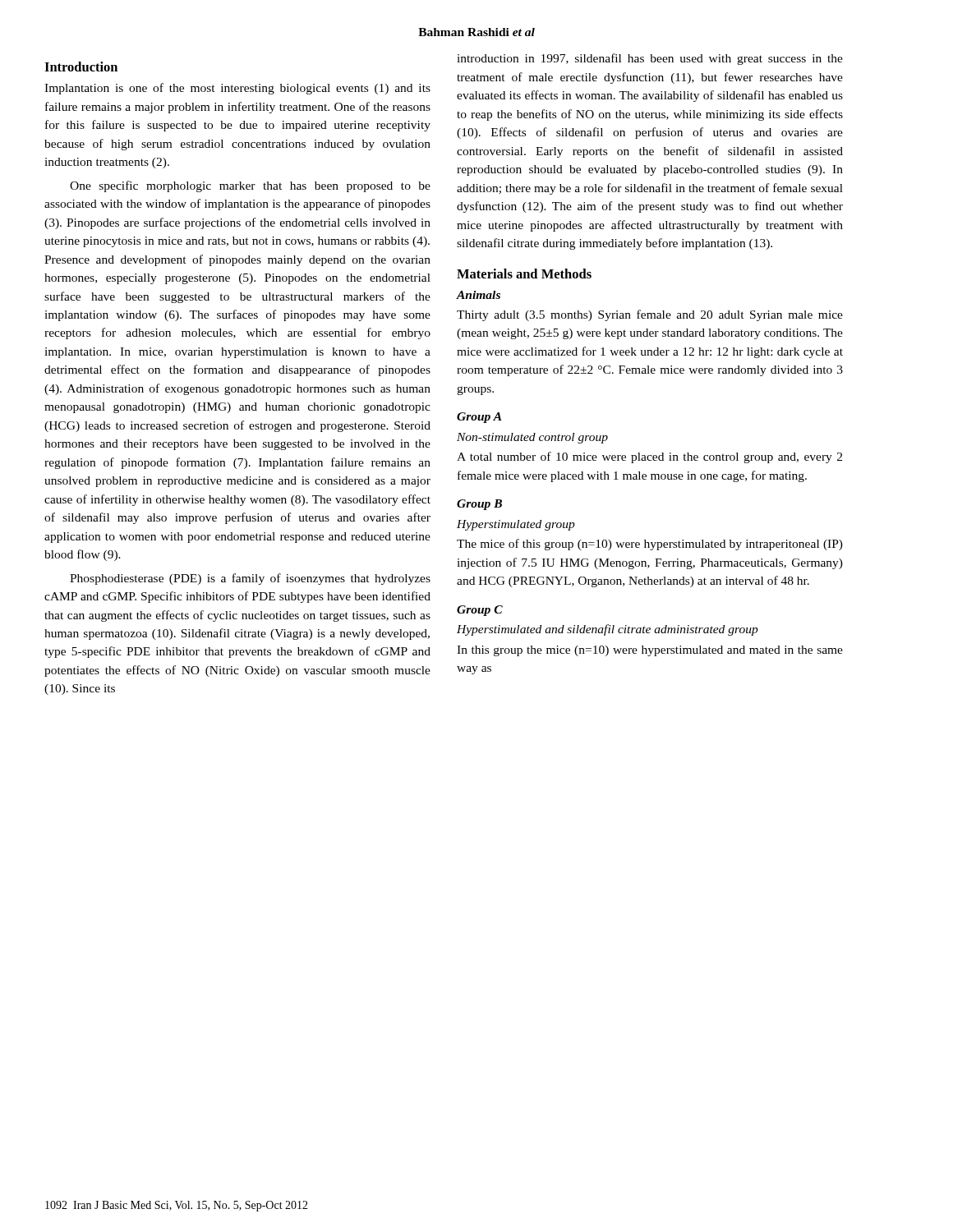Select the text starting "In this group the mice (n=10) were hyperstimulated"
Screen dimensions: 1232x953
point(650,658)
